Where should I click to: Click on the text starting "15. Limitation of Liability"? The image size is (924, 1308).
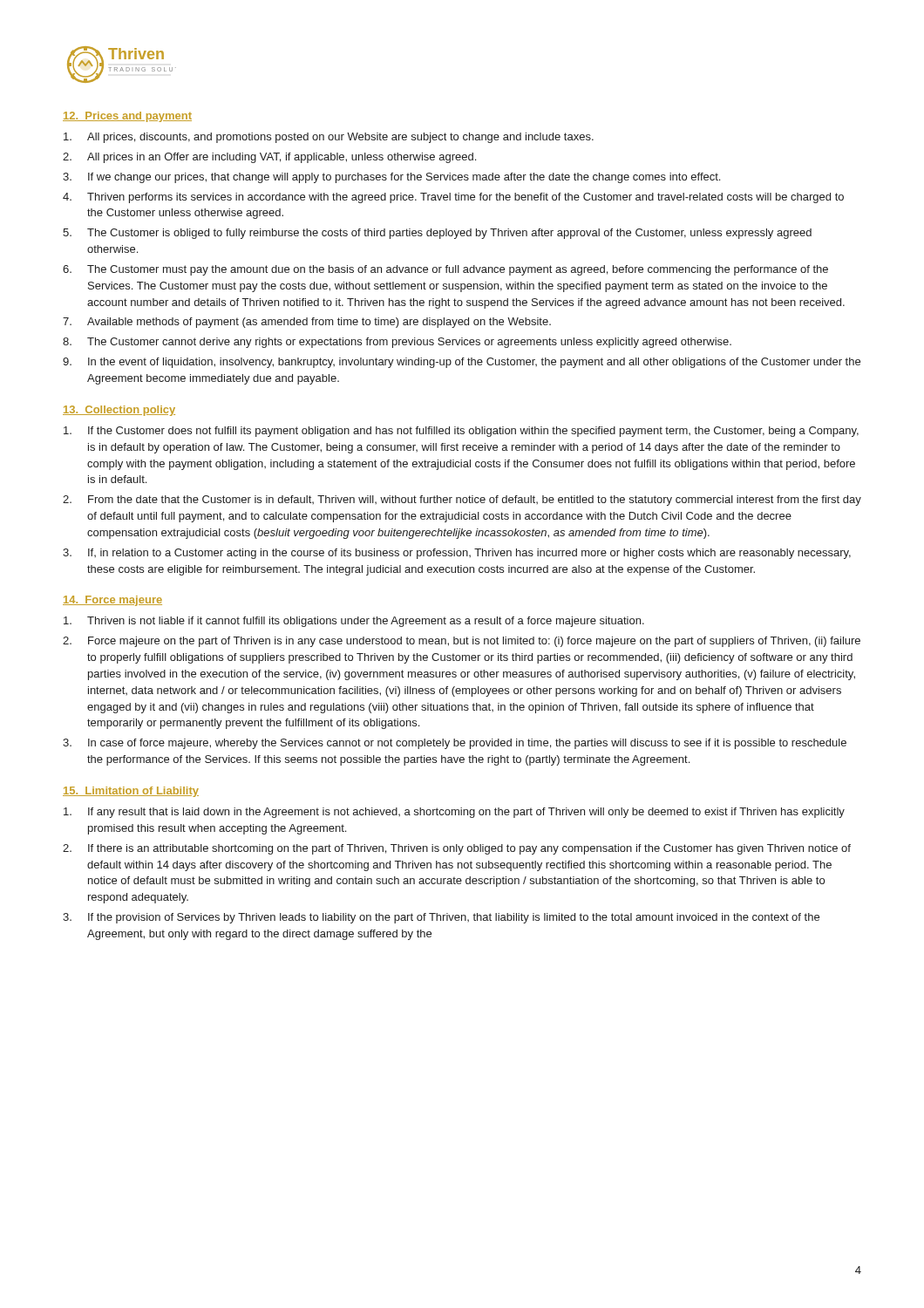pos(131,790)
